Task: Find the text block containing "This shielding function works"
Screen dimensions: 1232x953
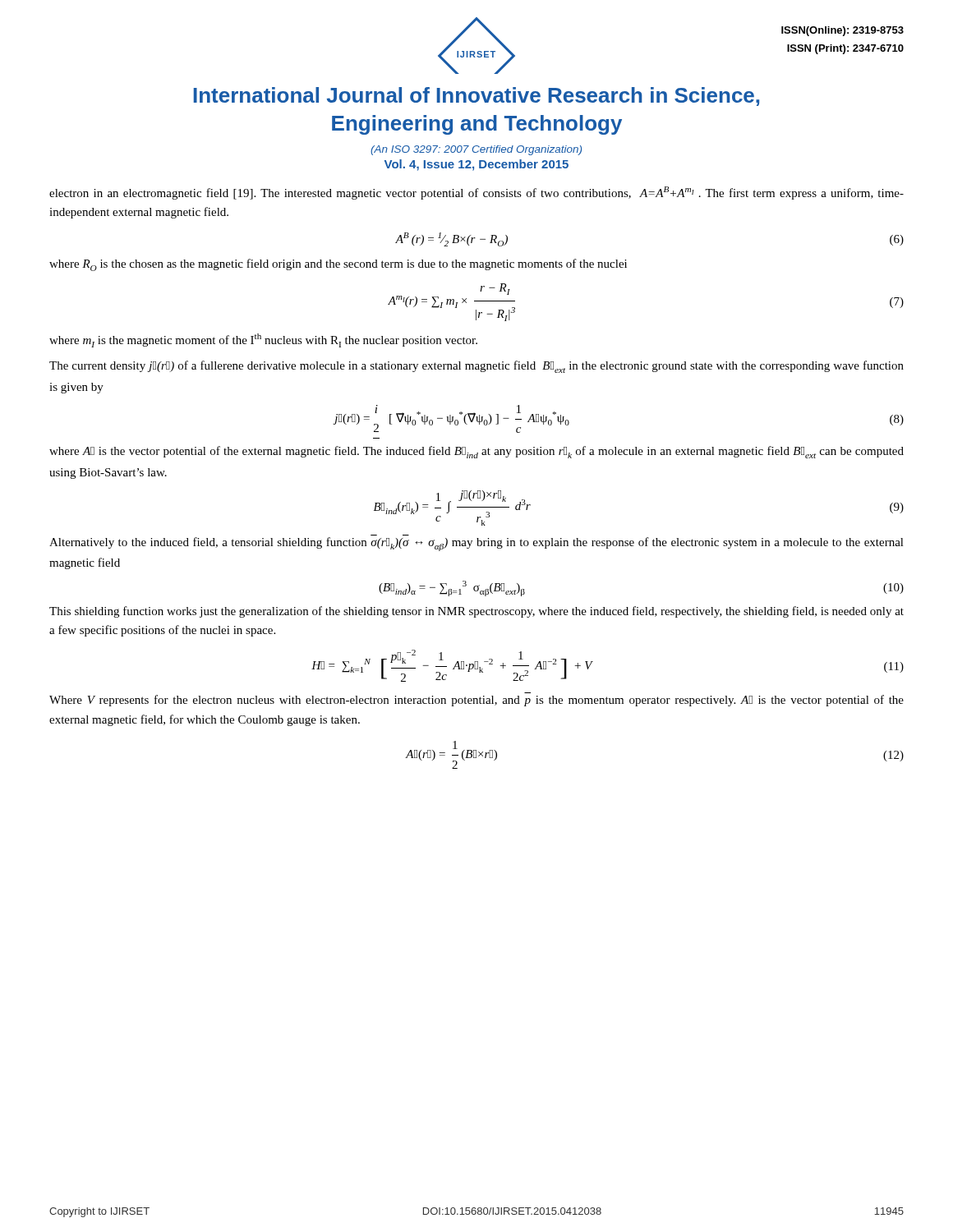Action: point(476,621)
